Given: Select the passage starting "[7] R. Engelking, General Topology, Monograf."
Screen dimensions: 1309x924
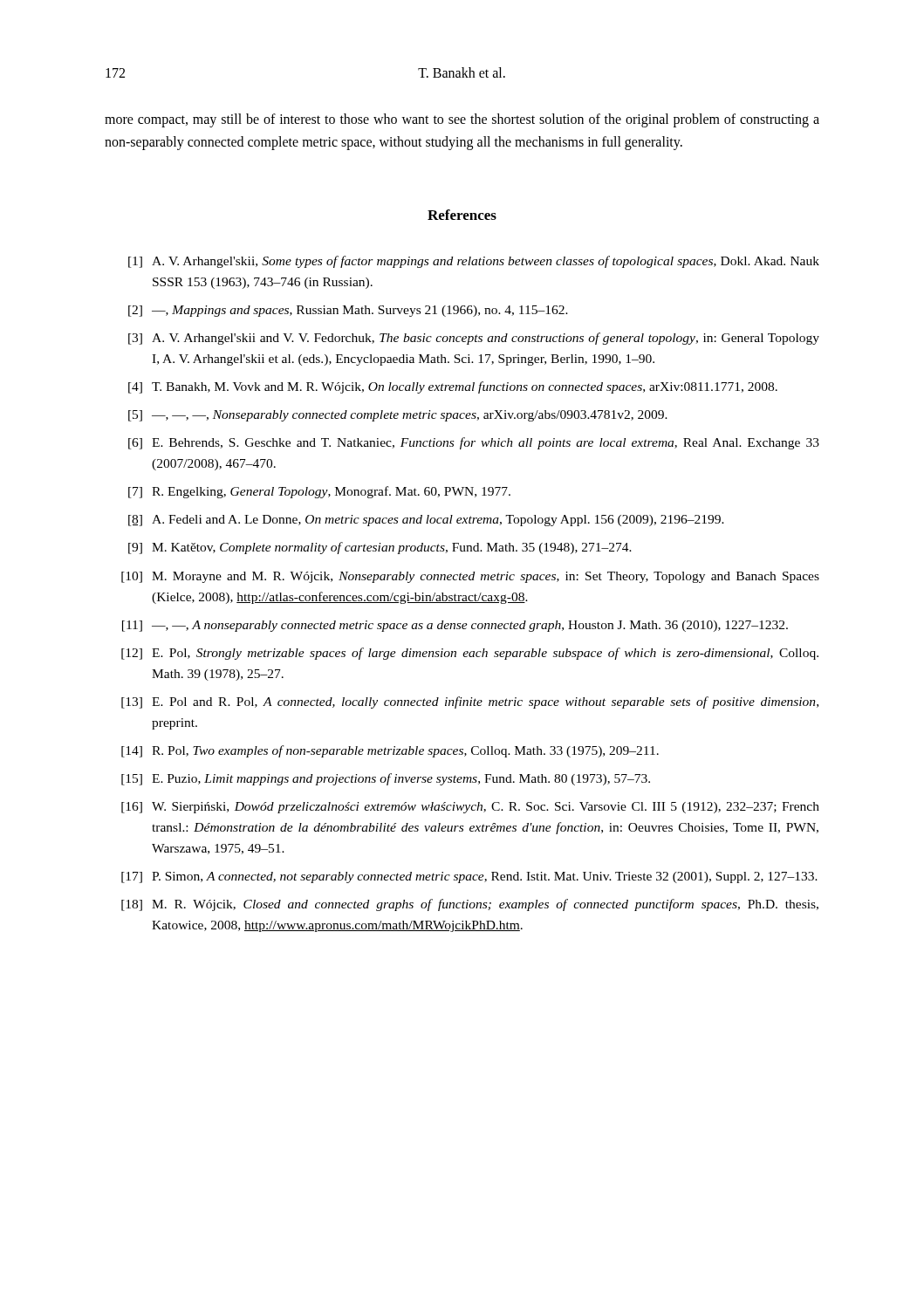Looking at the screenshot, I should tap(462, 492).
